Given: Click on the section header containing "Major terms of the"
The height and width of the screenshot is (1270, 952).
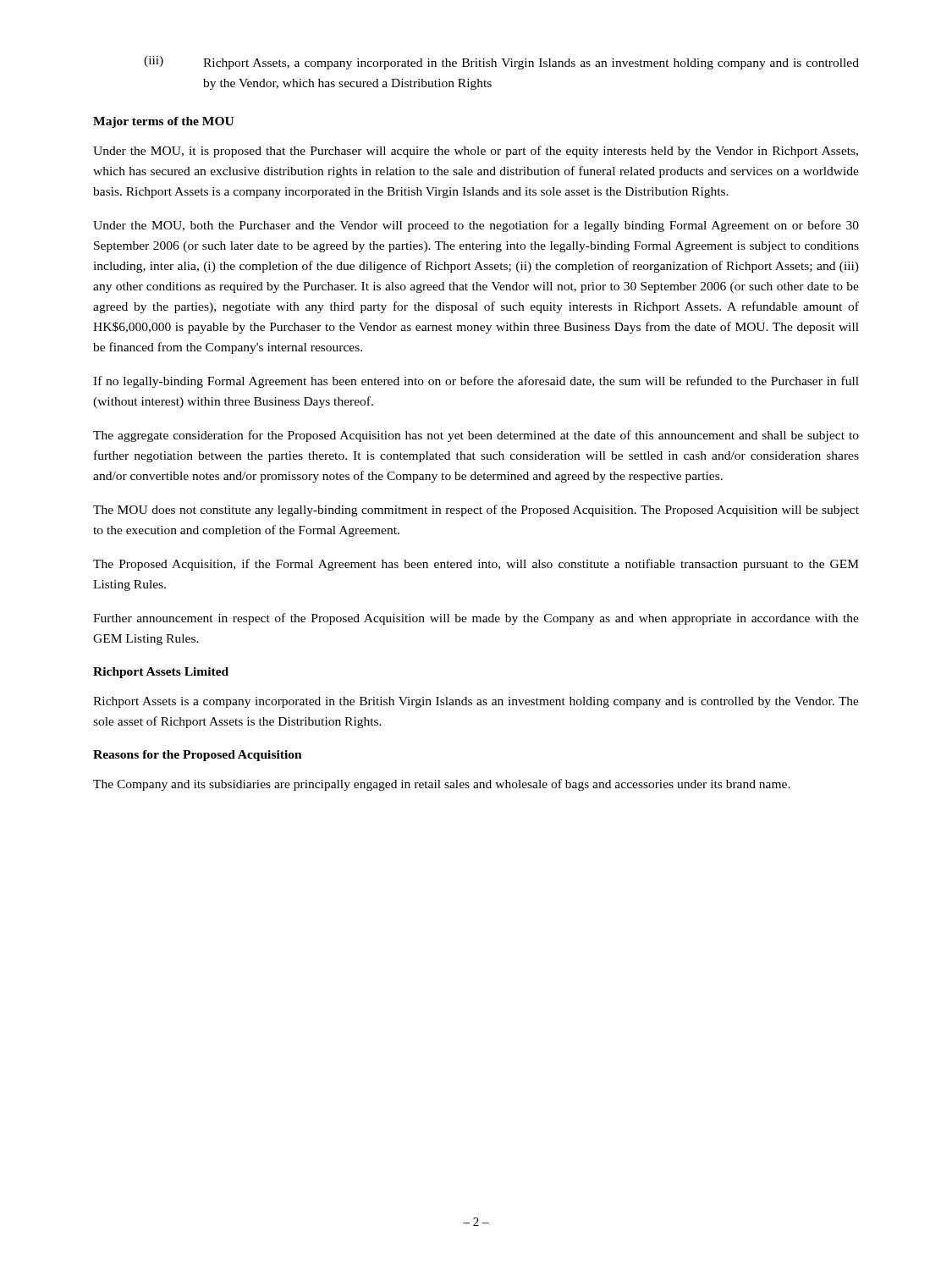Looking at the screenshot, I should [164, 121].
